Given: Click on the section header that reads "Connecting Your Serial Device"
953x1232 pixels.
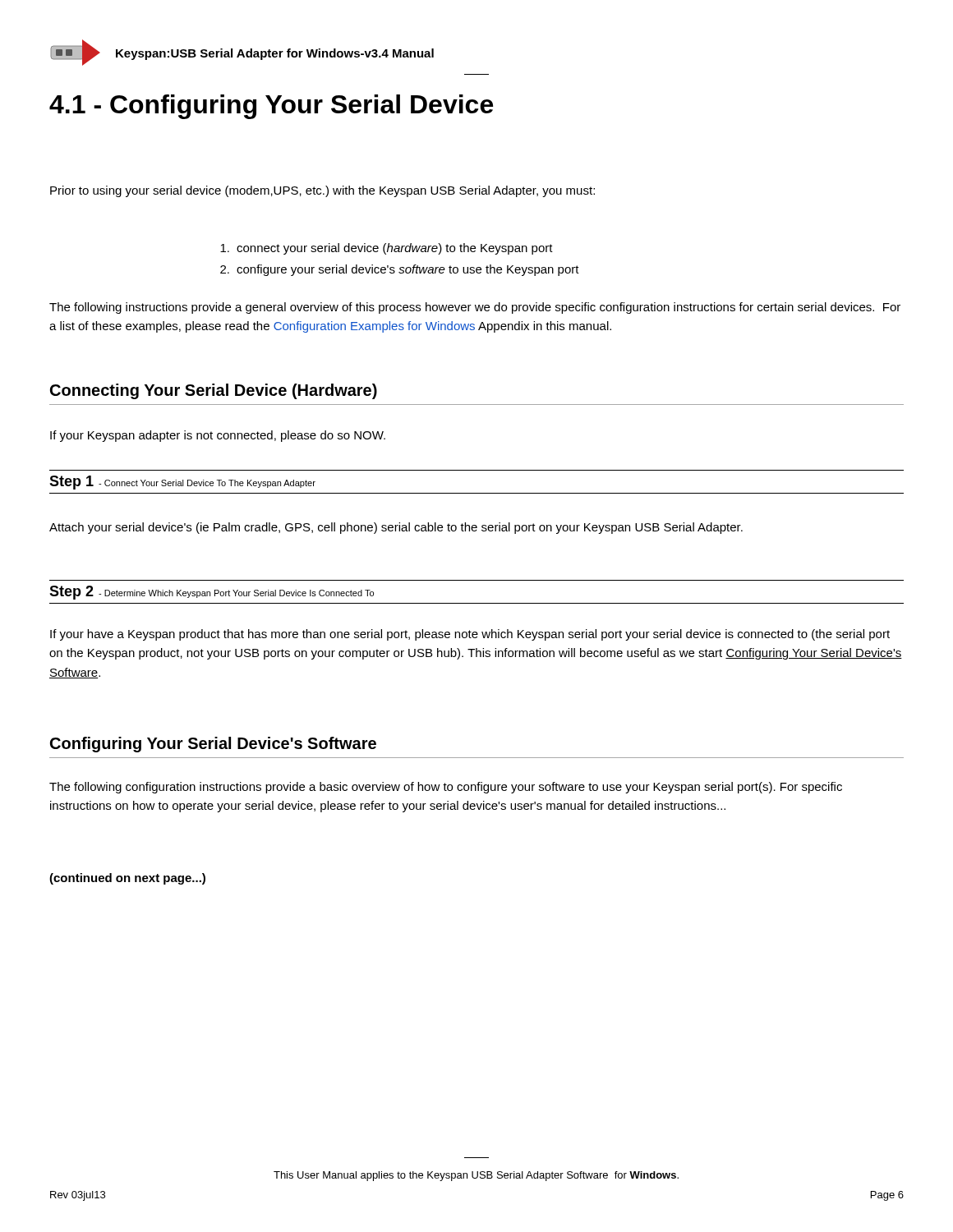Looking at the screenshot, I should tap(214, 391).
